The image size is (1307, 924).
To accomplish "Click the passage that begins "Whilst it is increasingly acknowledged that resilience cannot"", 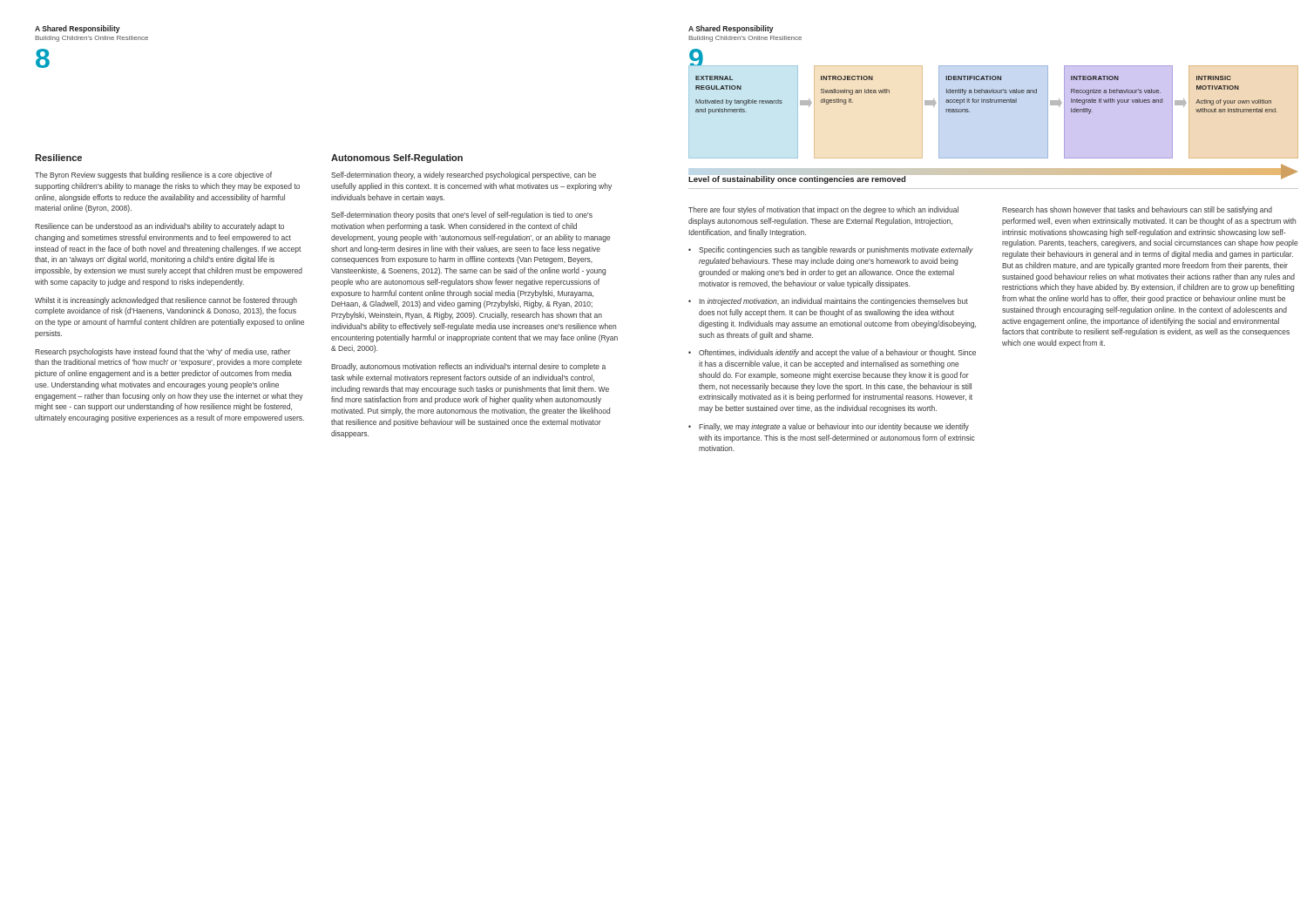I will [x=170, y=317].
